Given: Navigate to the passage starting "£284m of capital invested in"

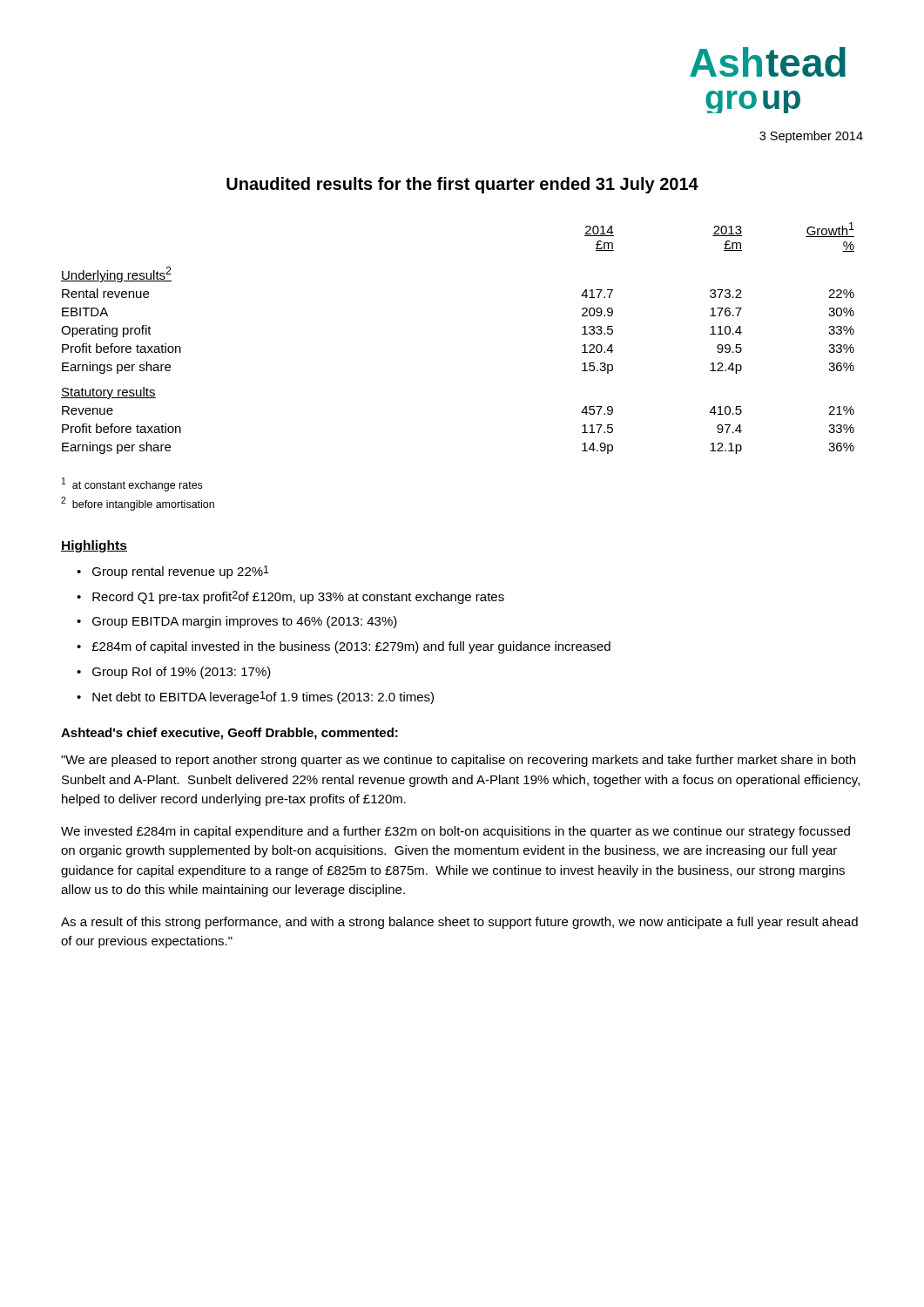Looking at the screenshot, I should coord(462,647).
